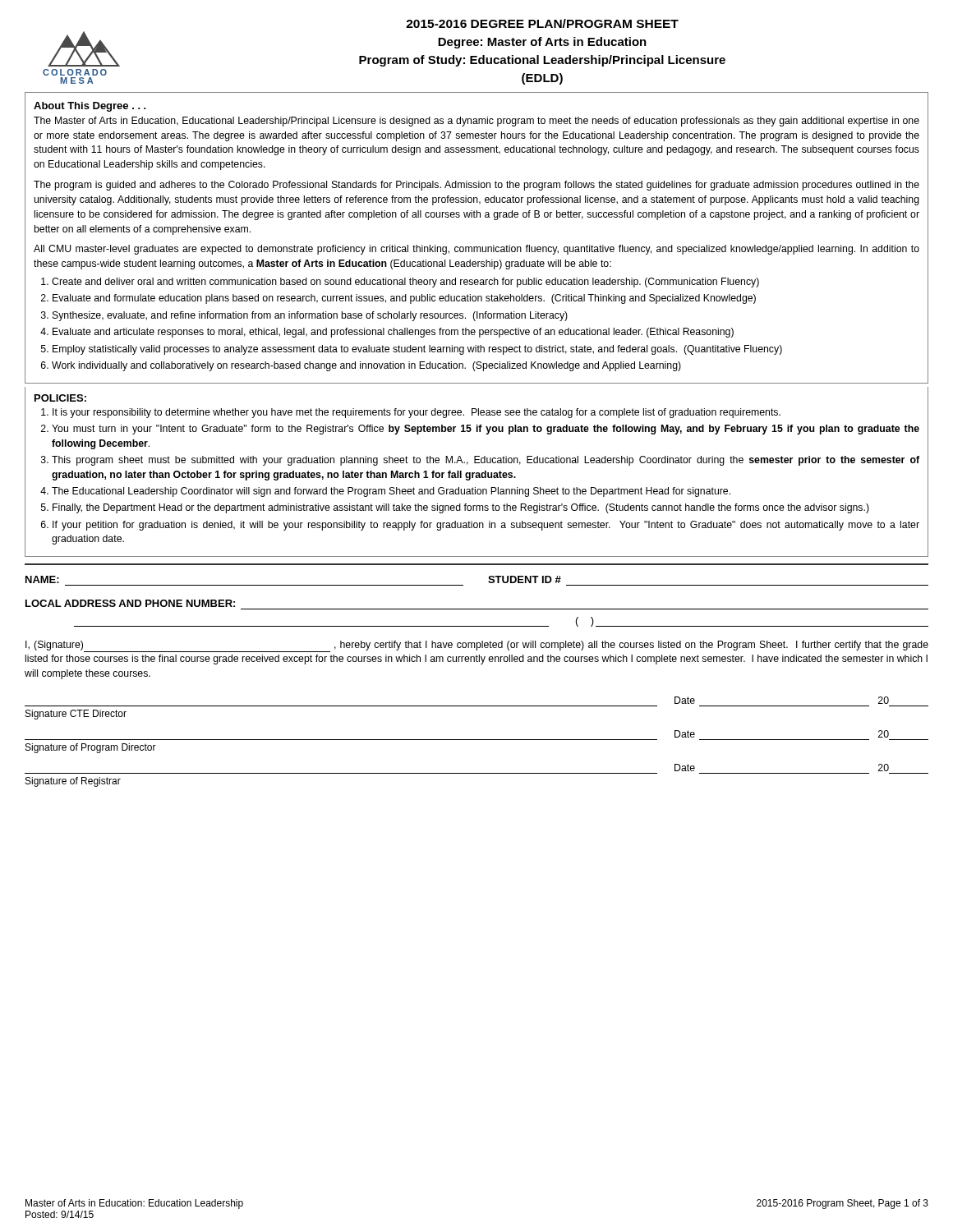
Task: Locate the text starting "The program is guided"
Action: tap(476, 207)
